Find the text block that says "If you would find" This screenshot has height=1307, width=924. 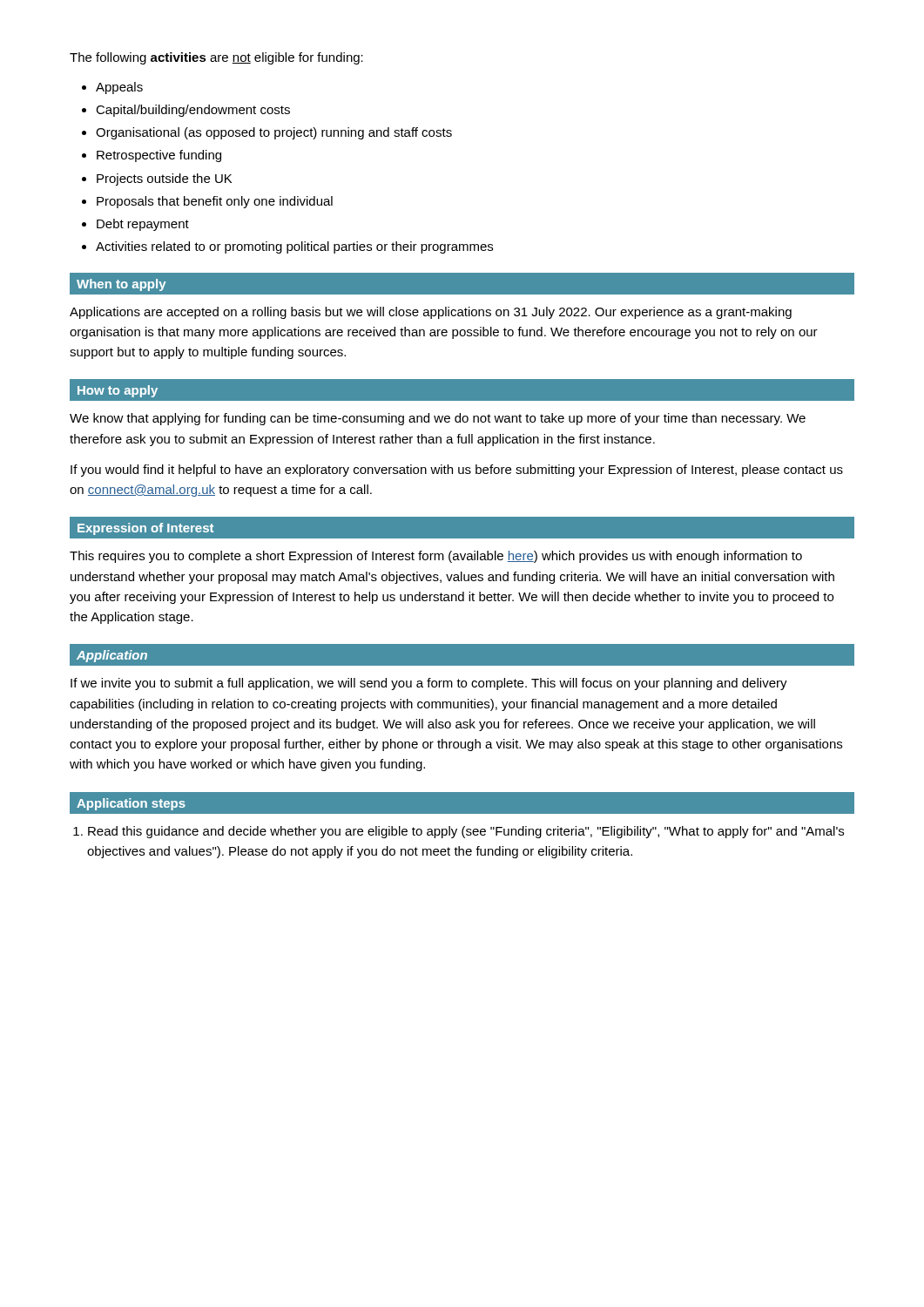point(462,479)
